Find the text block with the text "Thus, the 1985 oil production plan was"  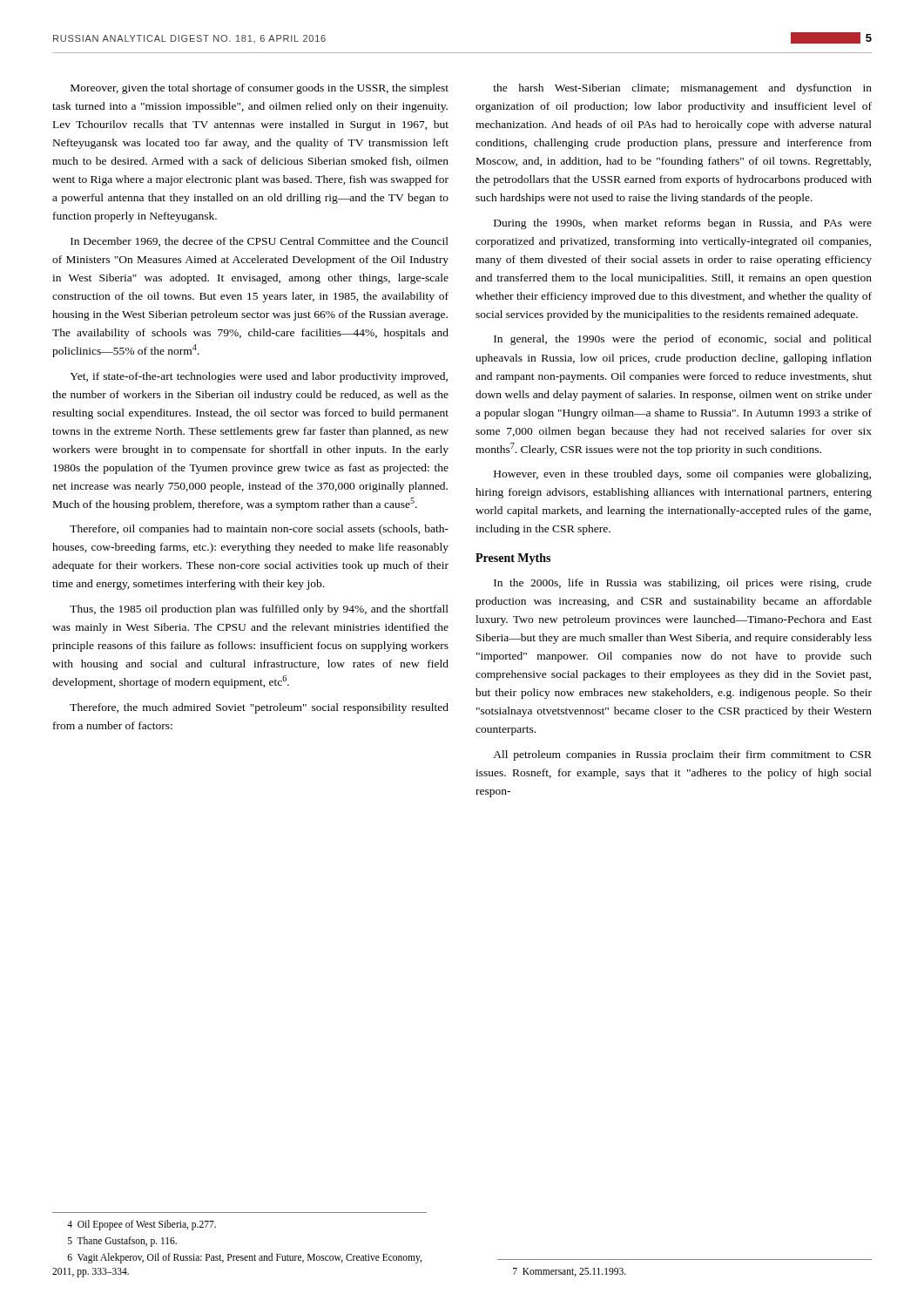click(250, 645)
